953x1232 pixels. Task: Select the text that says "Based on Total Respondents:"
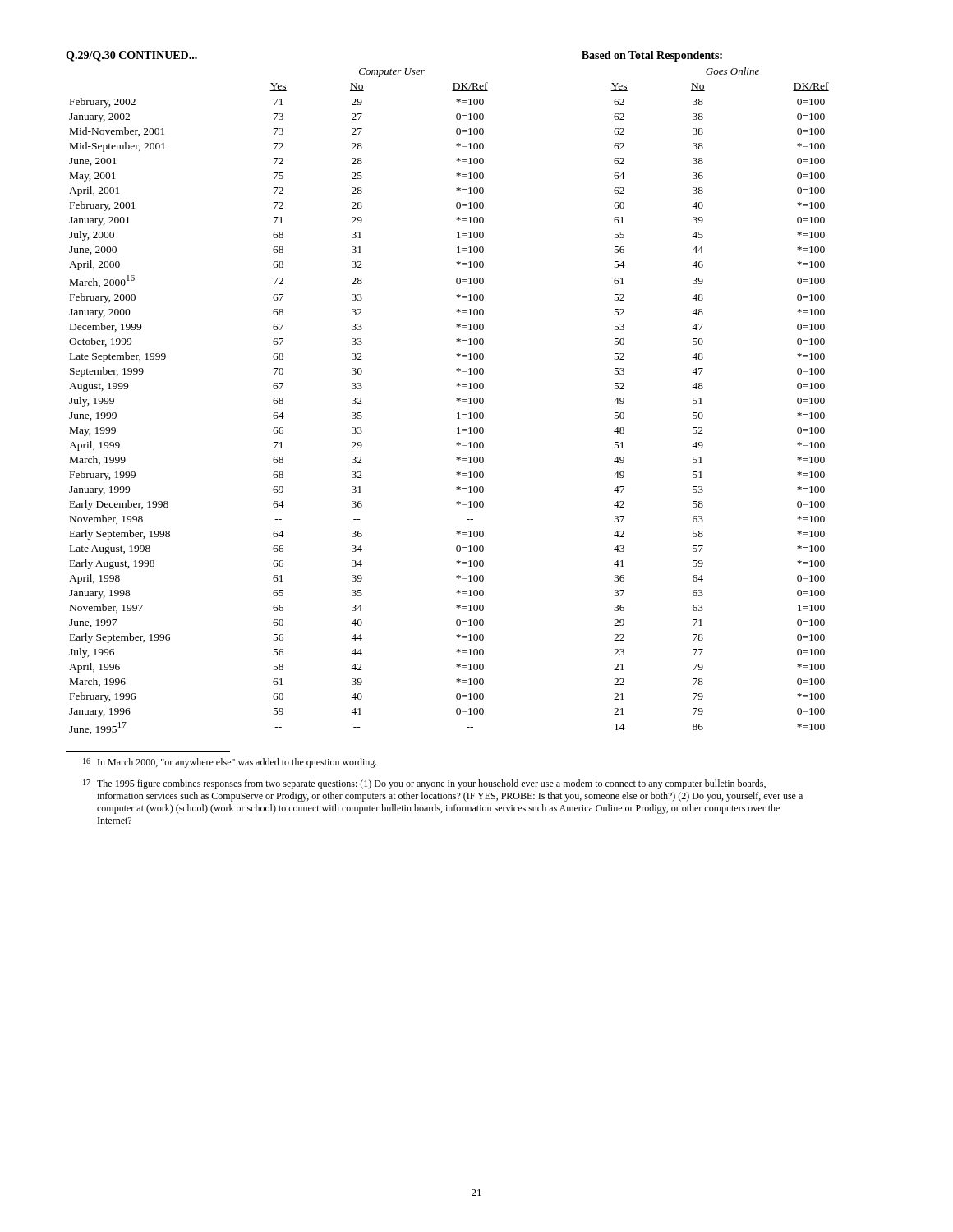tap(652, 55)
